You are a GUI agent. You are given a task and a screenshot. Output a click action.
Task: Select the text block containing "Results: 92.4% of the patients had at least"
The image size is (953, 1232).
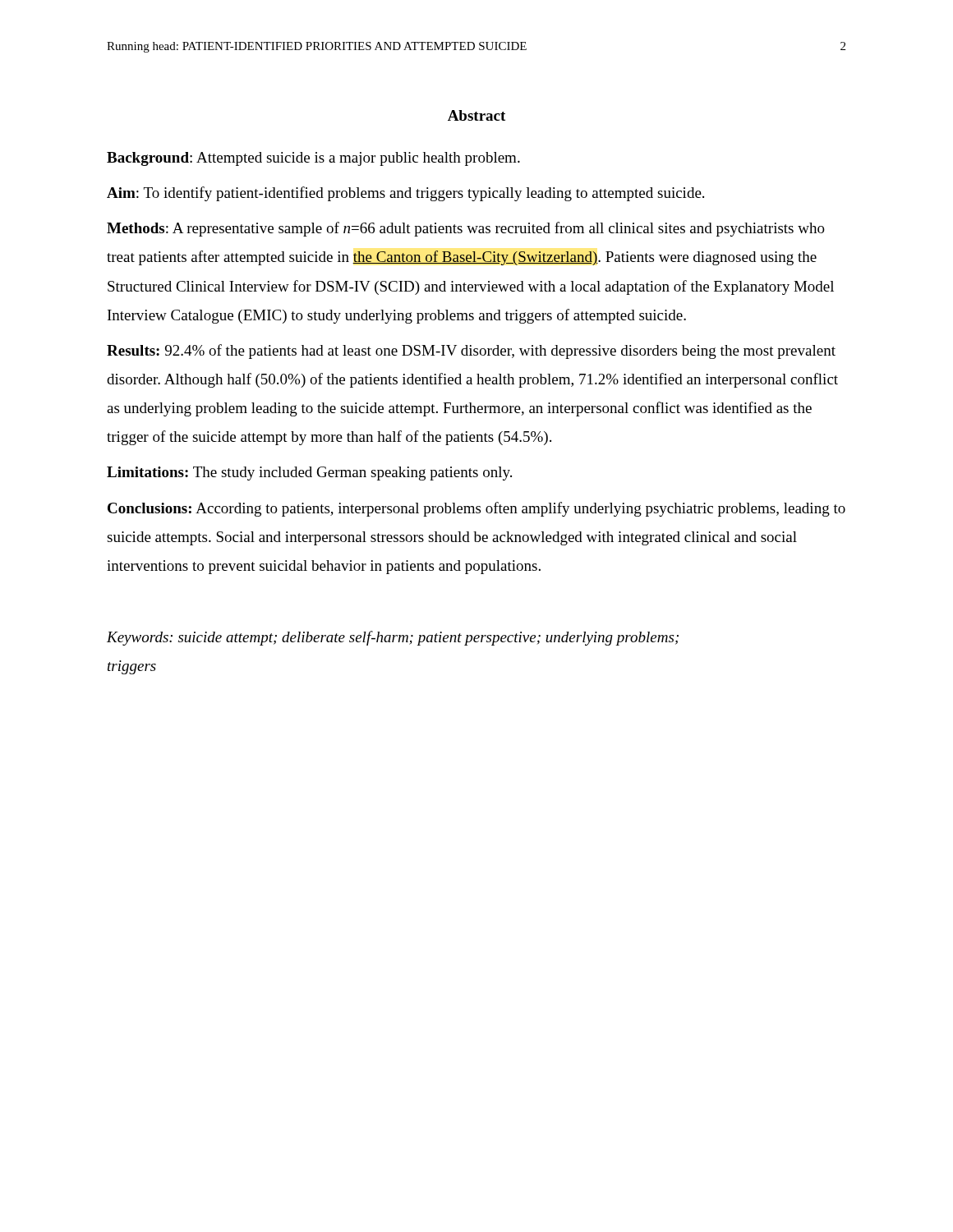point(472,393)
